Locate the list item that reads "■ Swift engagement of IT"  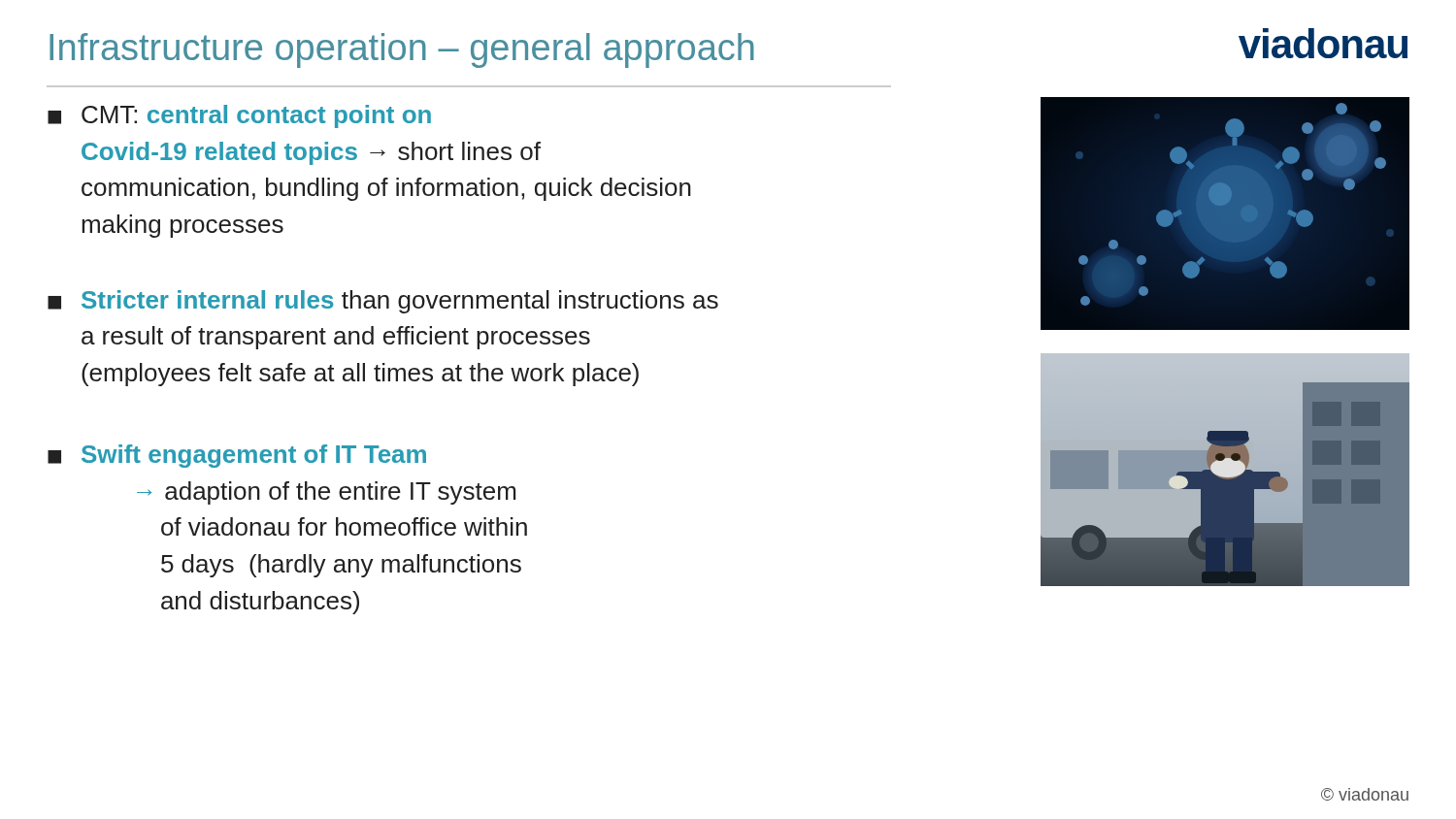pos(454,528)
